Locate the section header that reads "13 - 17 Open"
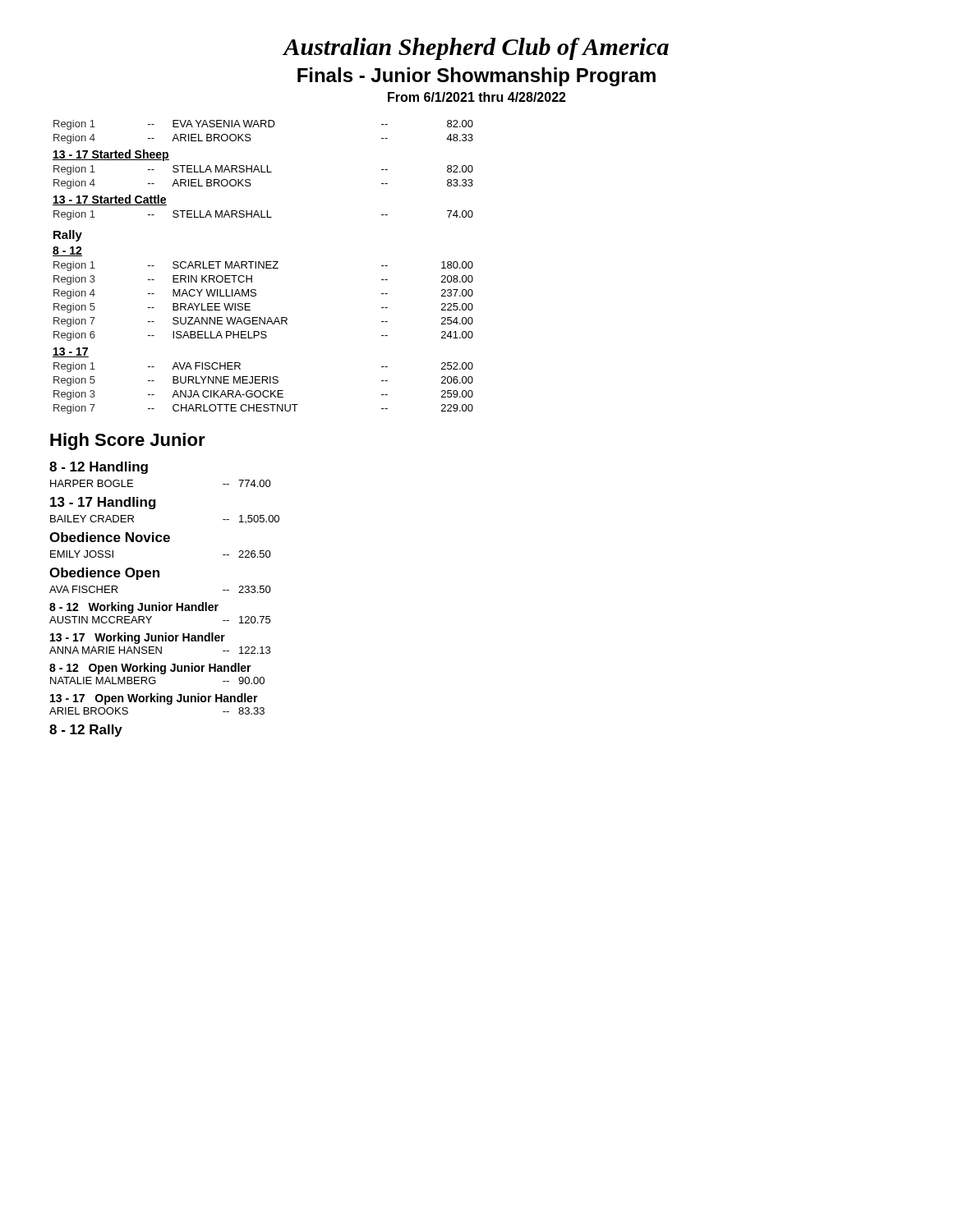This screenshot has height=1232, width=953. (x=153, y=698)
